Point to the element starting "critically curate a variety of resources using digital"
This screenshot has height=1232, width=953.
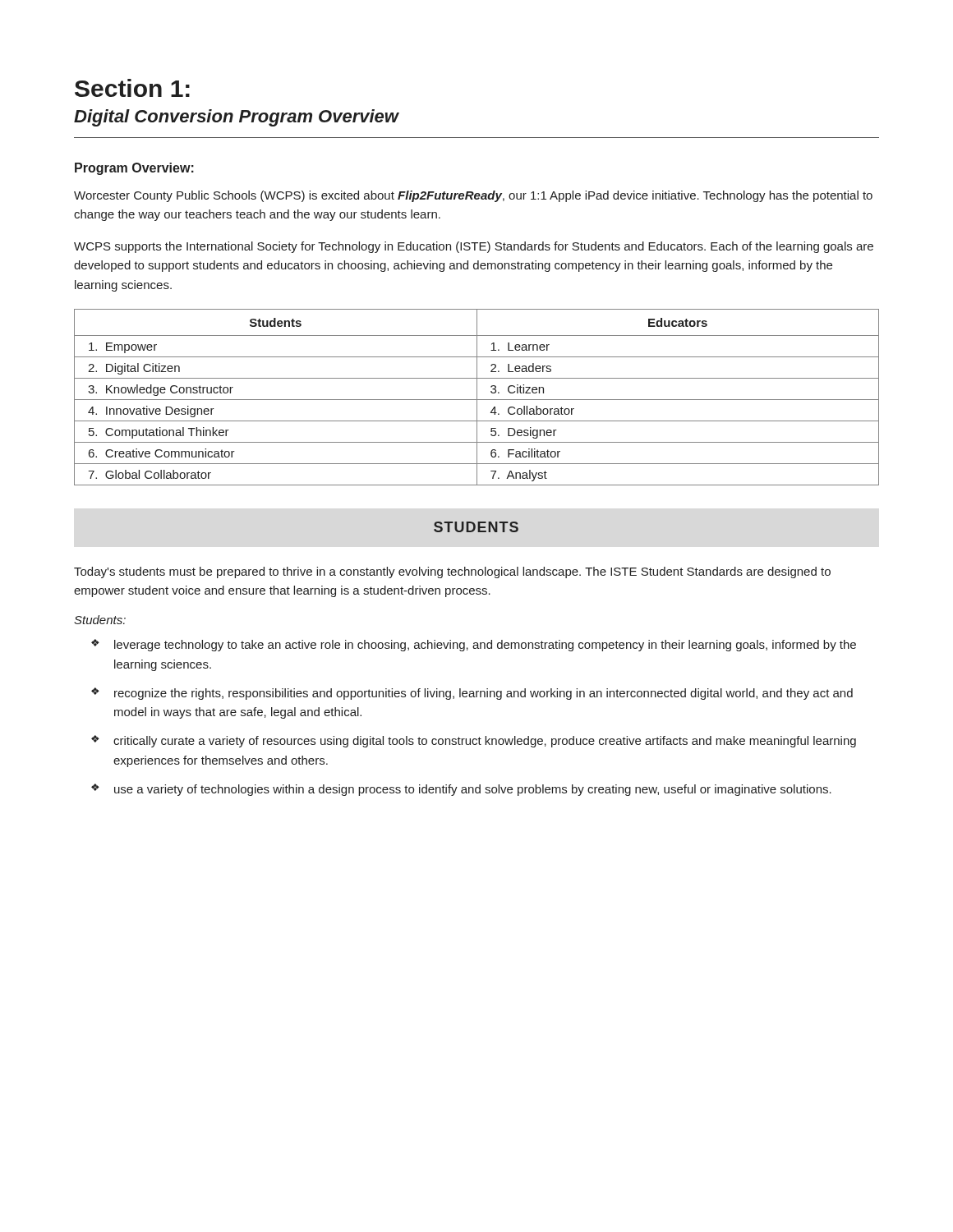(485, 750)
